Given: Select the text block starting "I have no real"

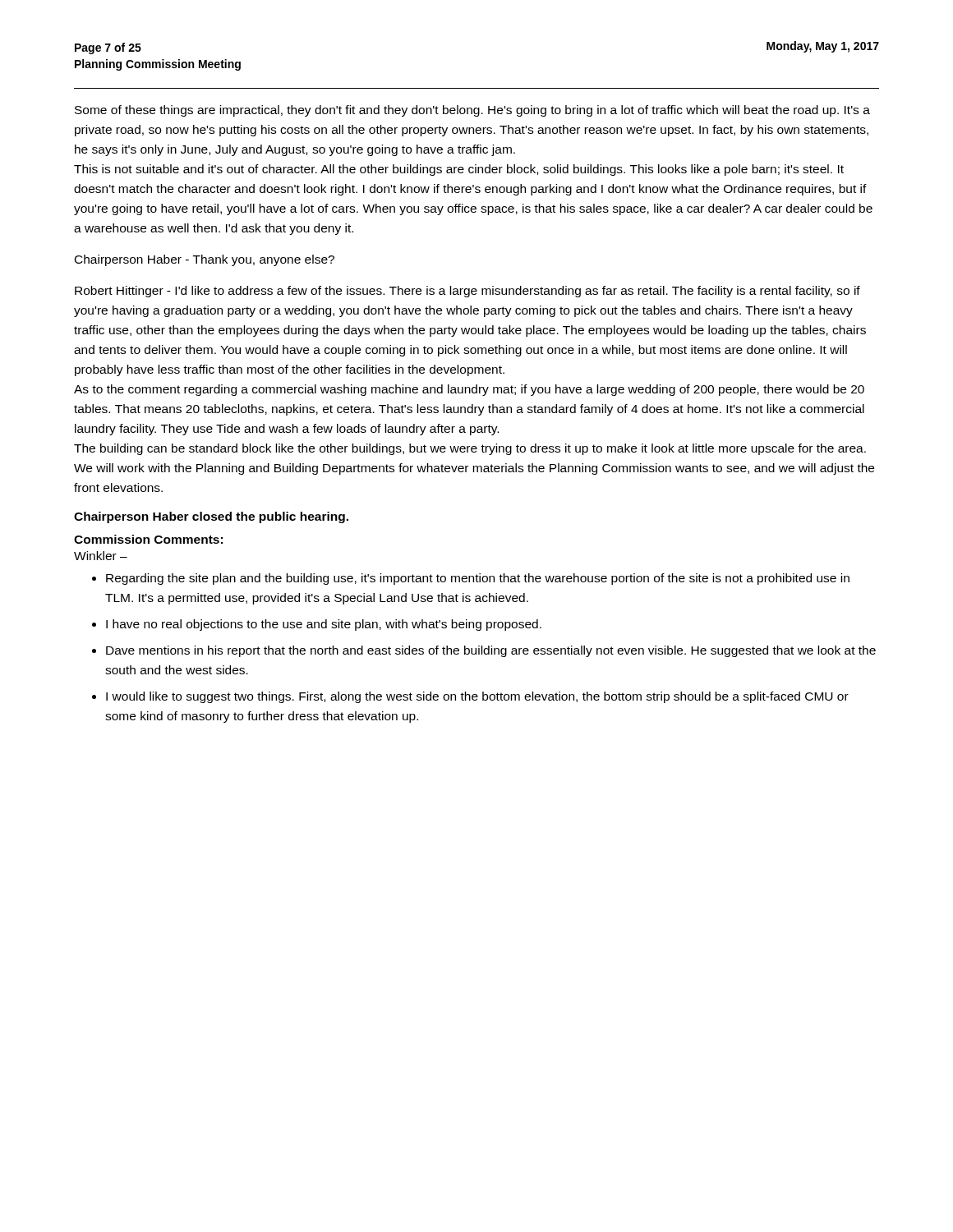Looking at the screenshot, I should click(324, 624).
